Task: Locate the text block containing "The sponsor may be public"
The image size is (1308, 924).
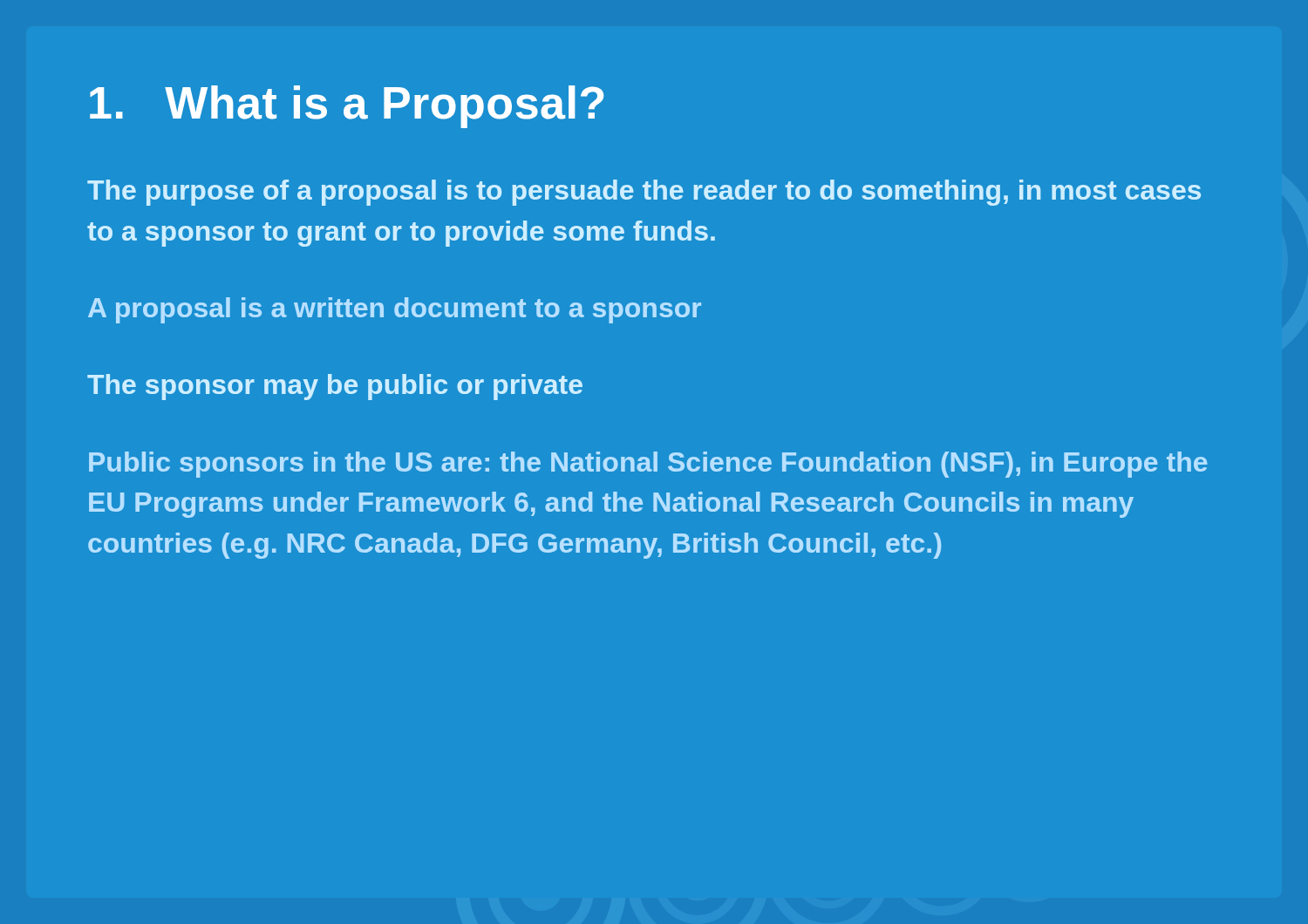Action: tap(335, 385)
